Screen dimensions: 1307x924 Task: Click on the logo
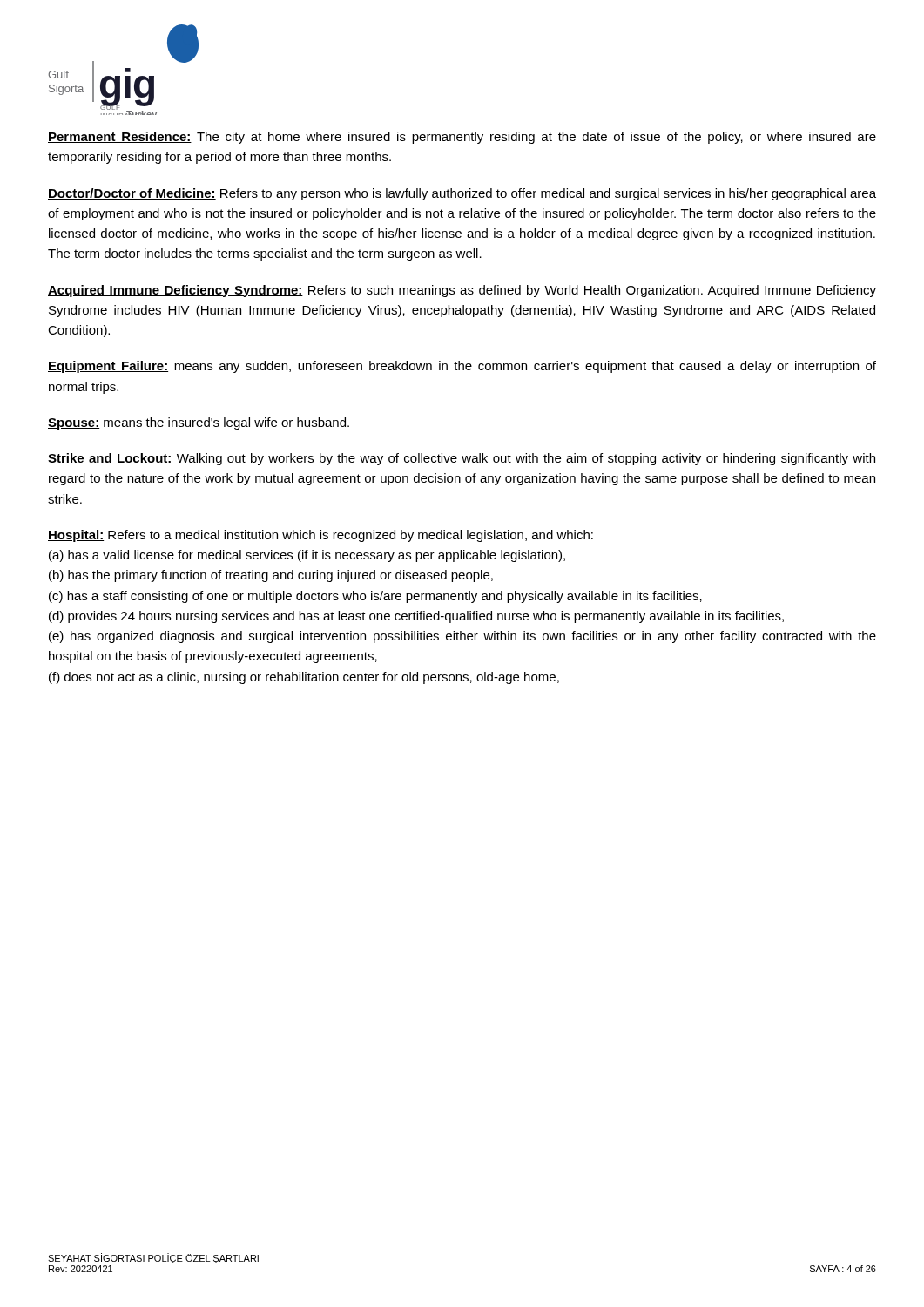click(128, 67)
